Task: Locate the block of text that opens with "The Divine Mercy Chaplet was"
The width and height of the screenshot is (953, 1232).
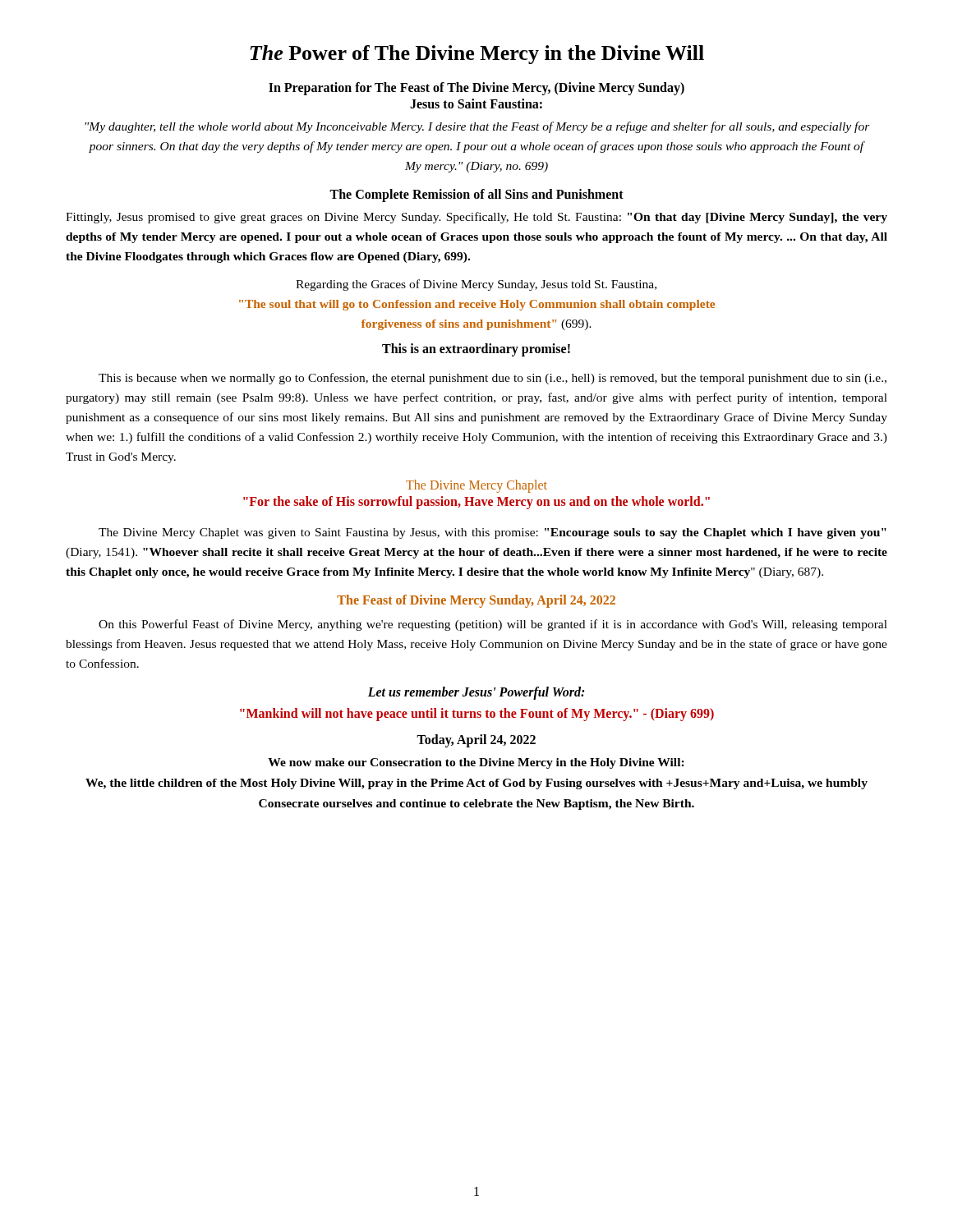Action: 476,552
